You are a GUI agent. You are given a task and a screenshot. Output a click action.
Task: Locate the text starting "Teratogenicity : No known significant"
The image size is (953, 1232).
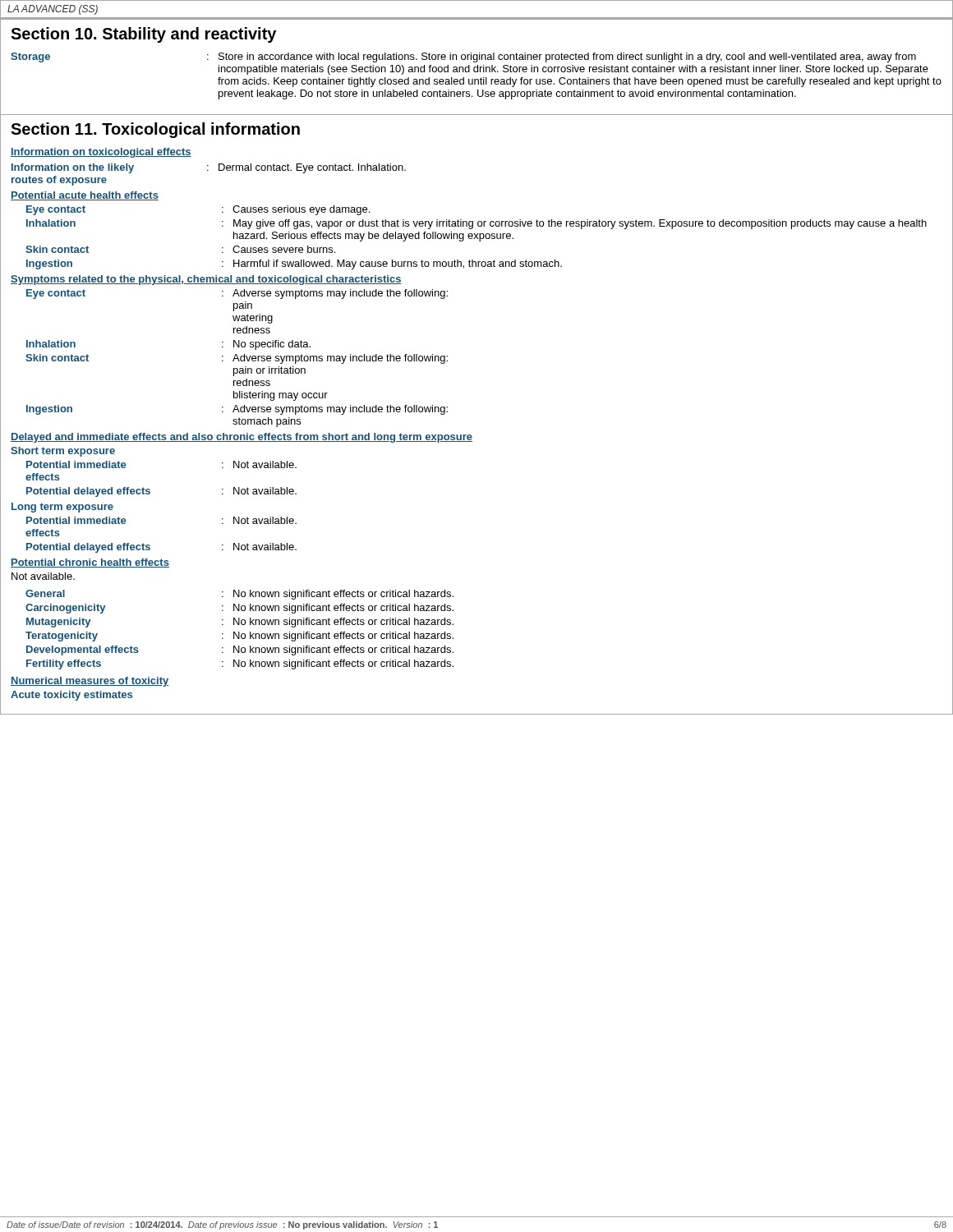click(239, 637)
